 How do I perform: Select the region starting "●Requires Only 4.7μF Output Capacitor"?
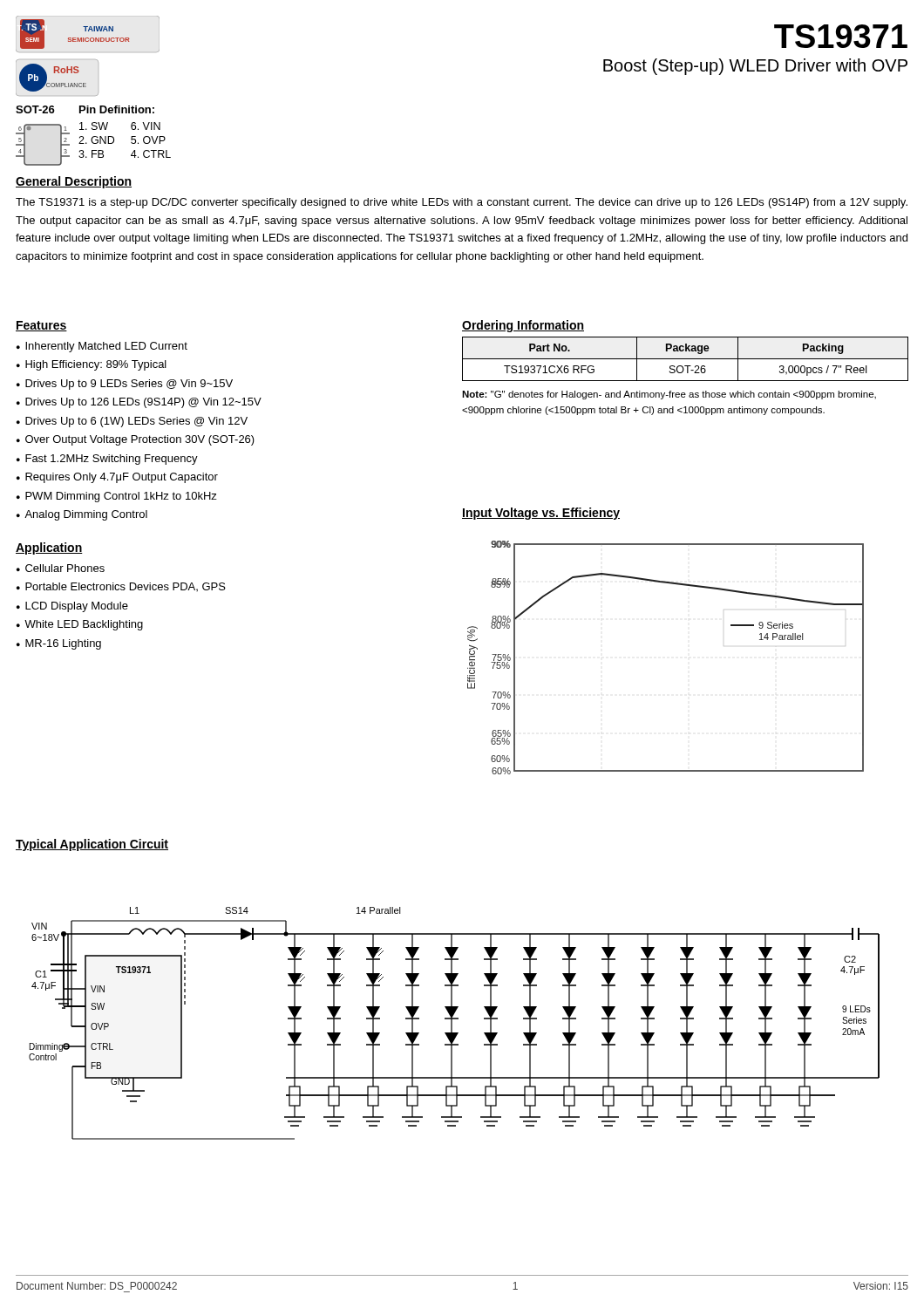117,477
